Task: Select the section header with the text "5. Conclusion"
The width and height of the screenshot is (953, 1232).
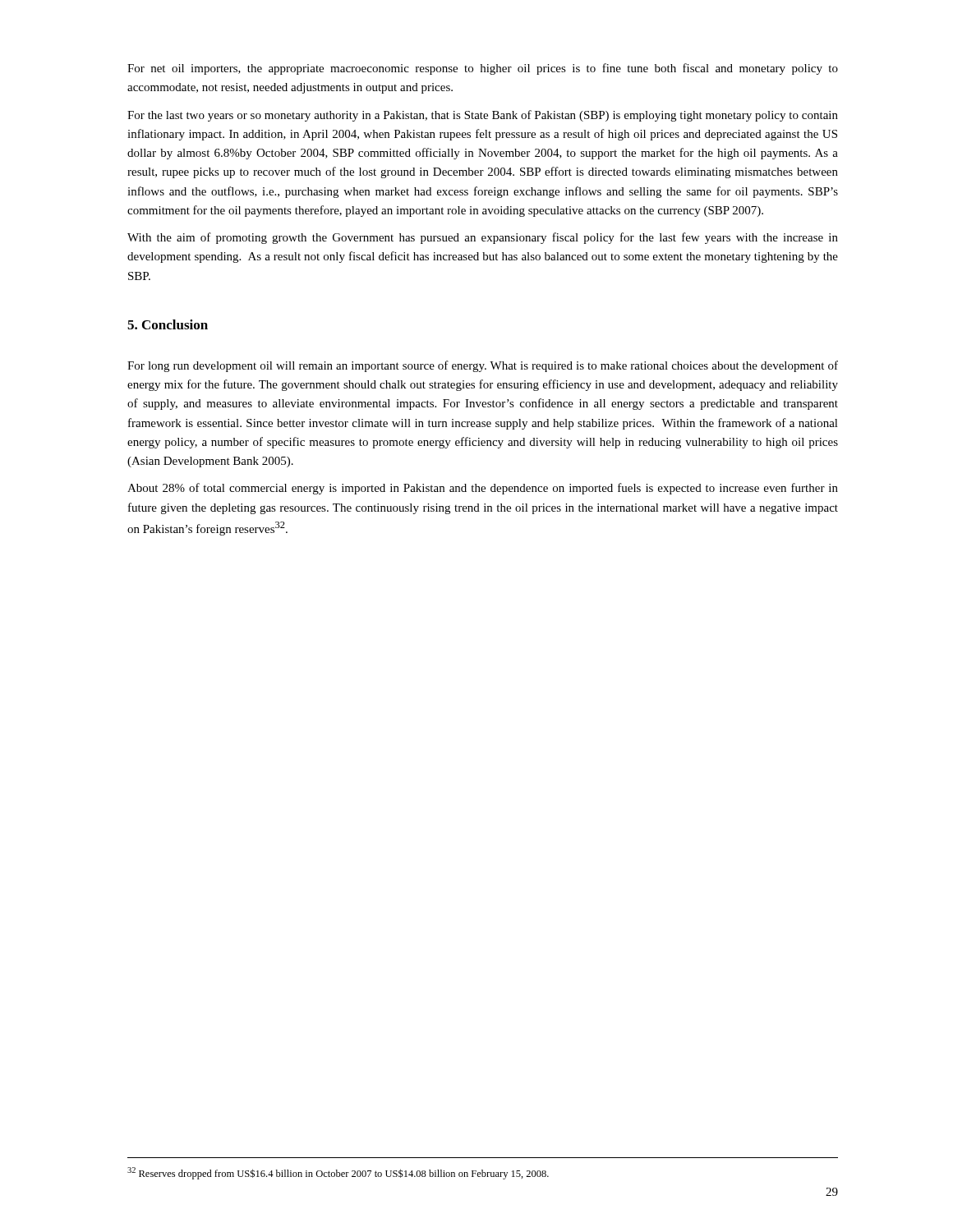Action: 168,325
